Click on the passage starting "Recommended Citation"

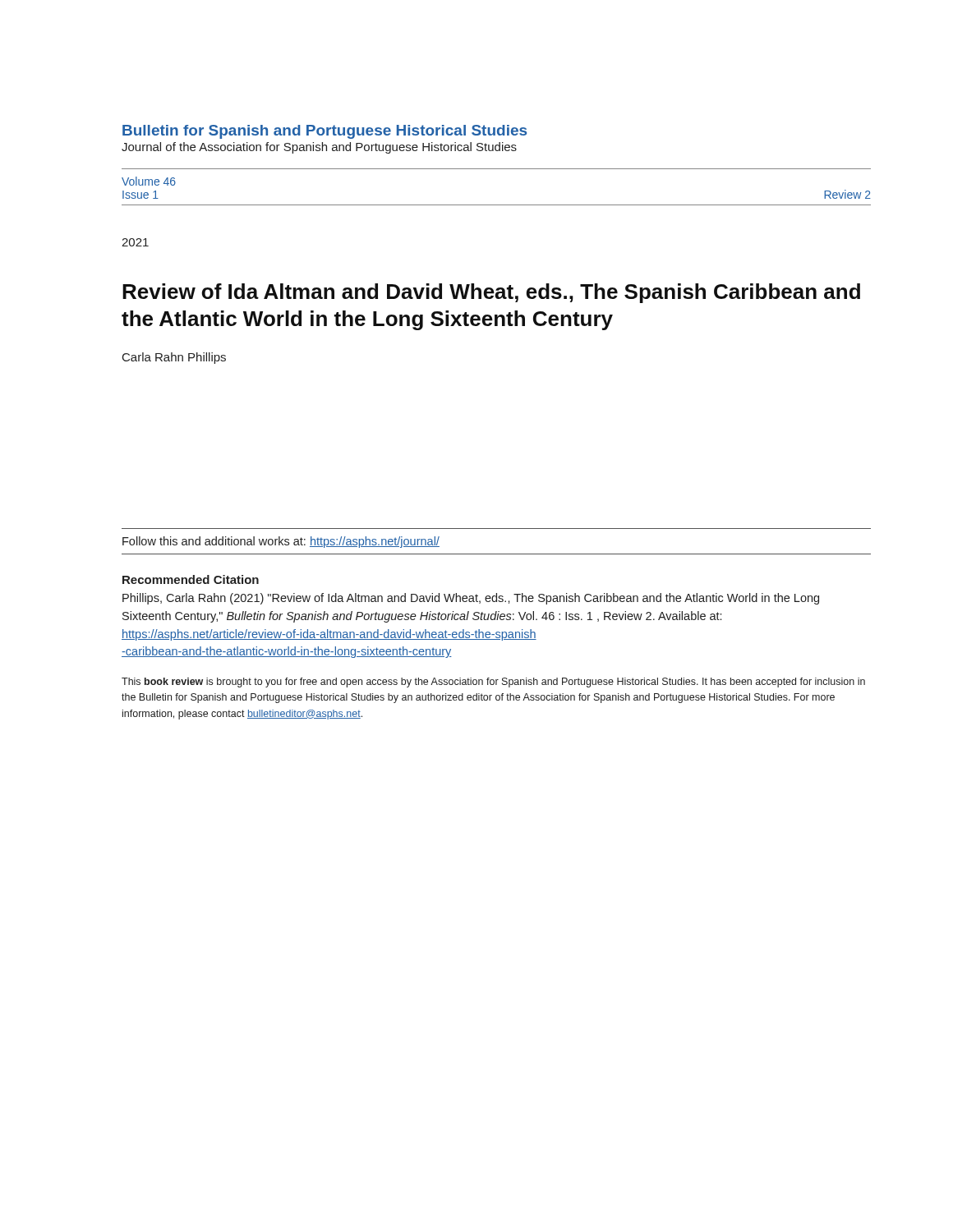coord(190,579)
